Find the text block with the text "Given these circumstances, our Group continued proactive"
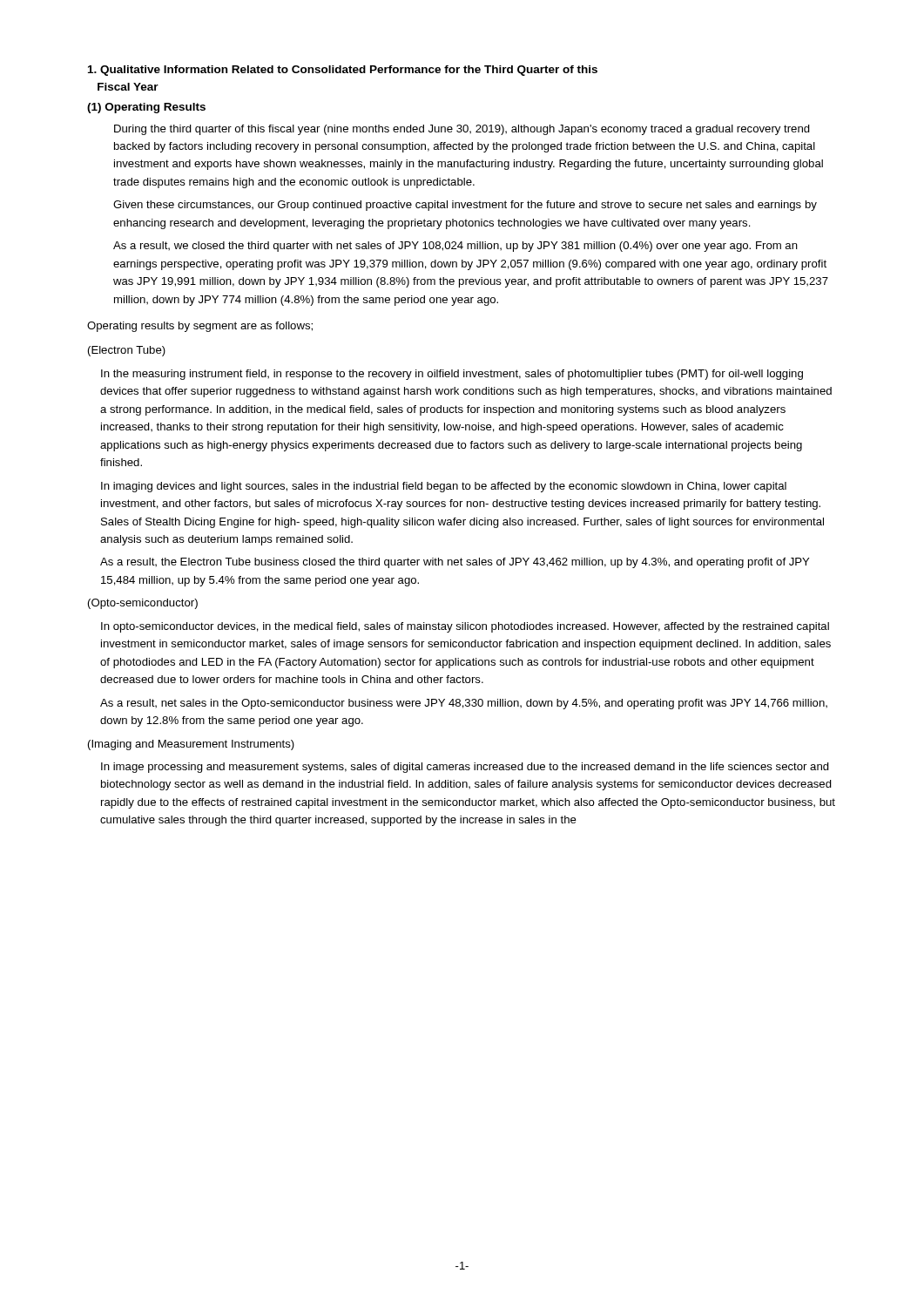924x1307 pixels. [465, 213]
